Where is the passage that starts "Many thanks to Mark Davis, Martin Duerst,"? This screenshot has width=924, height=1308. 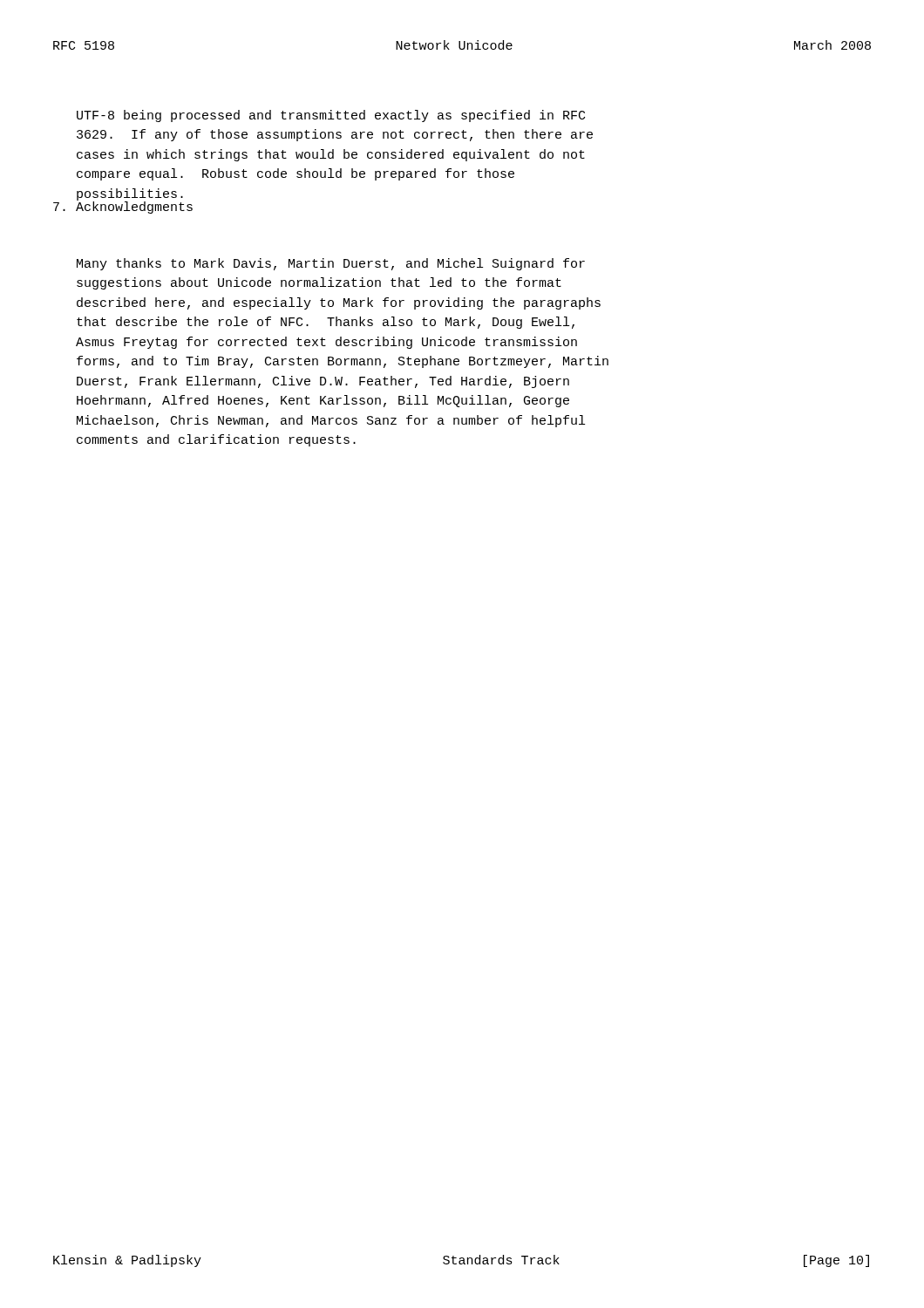coord(331,353)
